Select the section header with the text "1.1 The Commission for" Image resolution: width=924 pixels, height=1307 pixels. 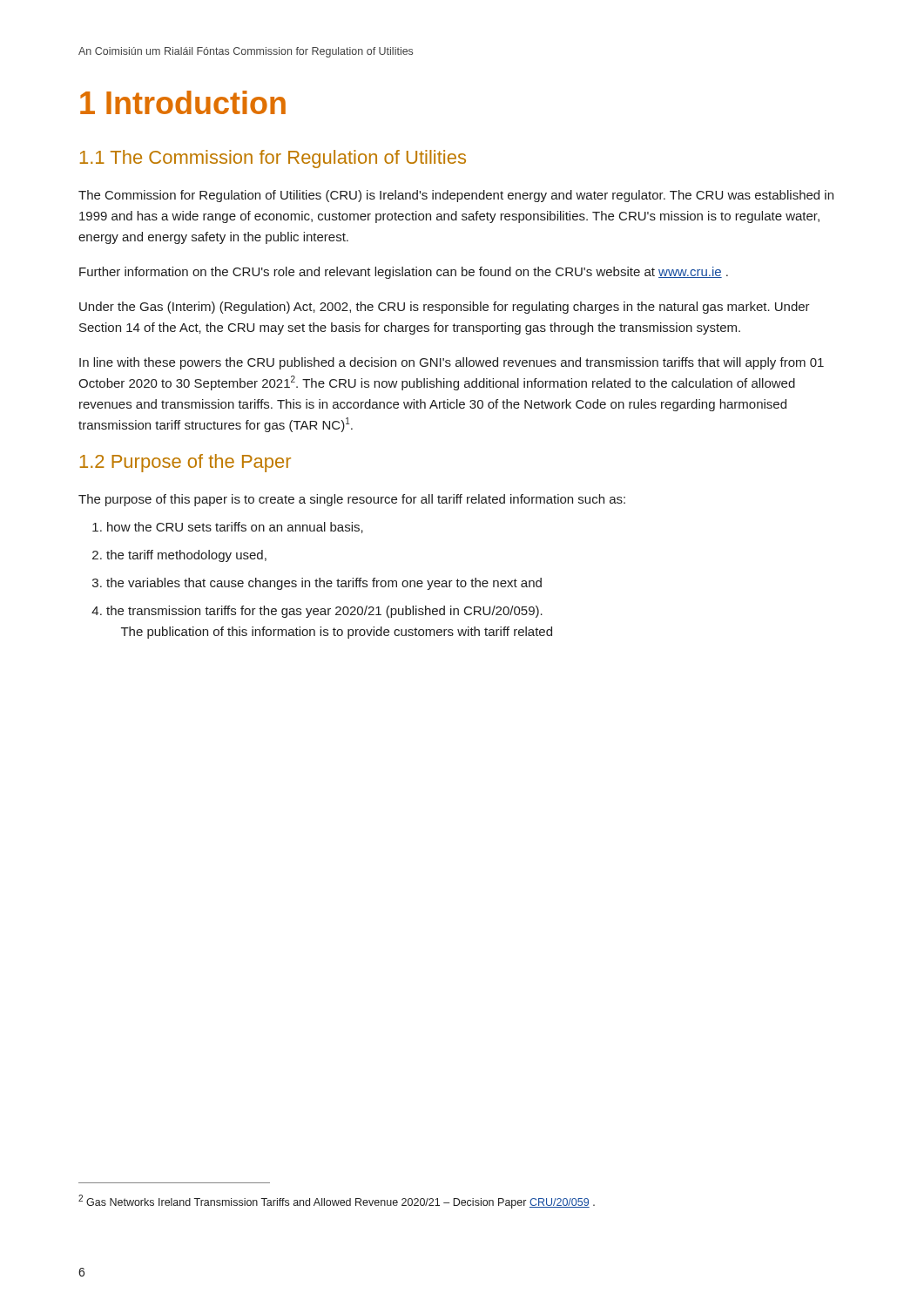(462, 158)
